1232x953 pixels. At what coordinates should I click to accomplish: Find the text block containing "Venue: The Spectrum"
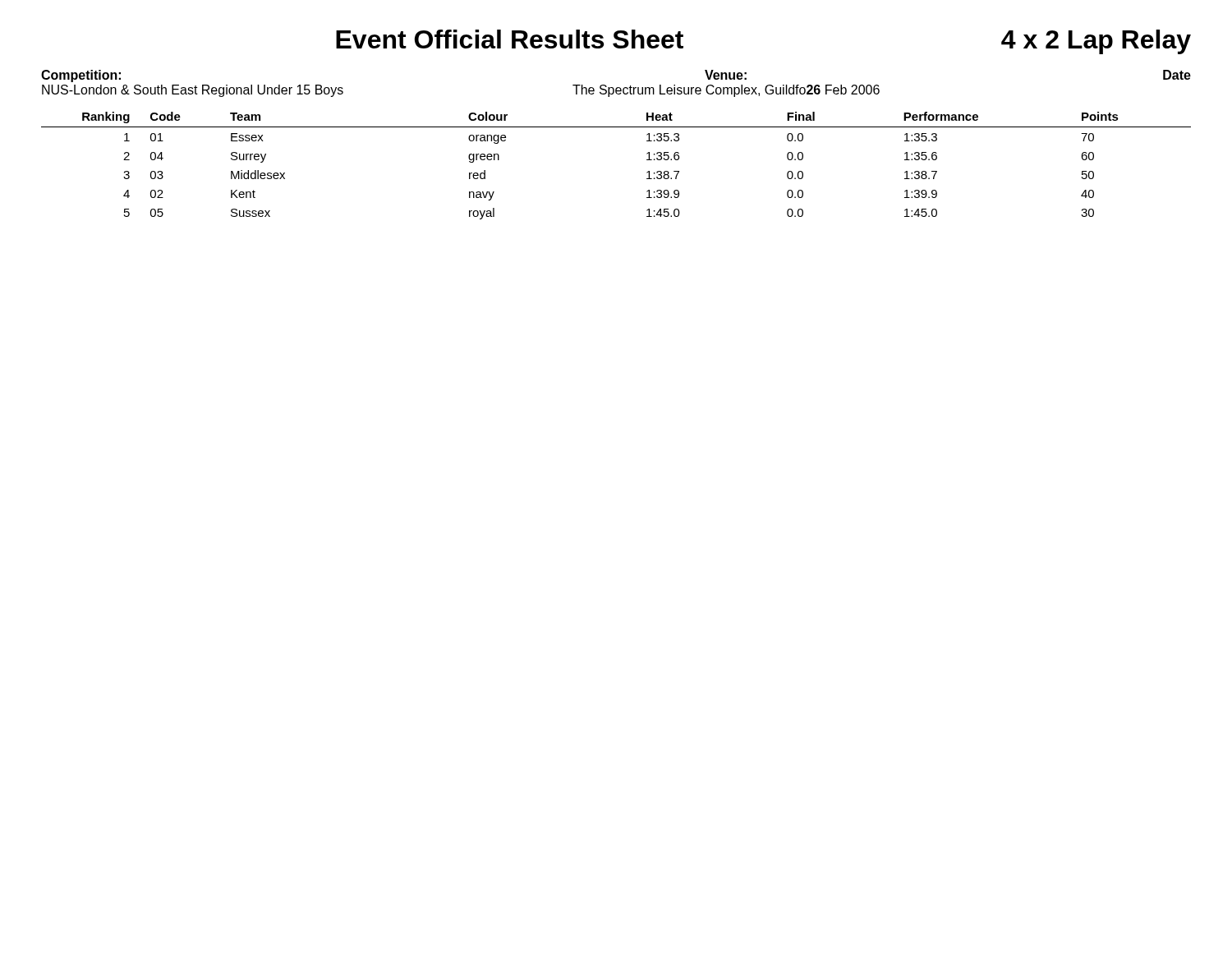(x=726, y=83)
